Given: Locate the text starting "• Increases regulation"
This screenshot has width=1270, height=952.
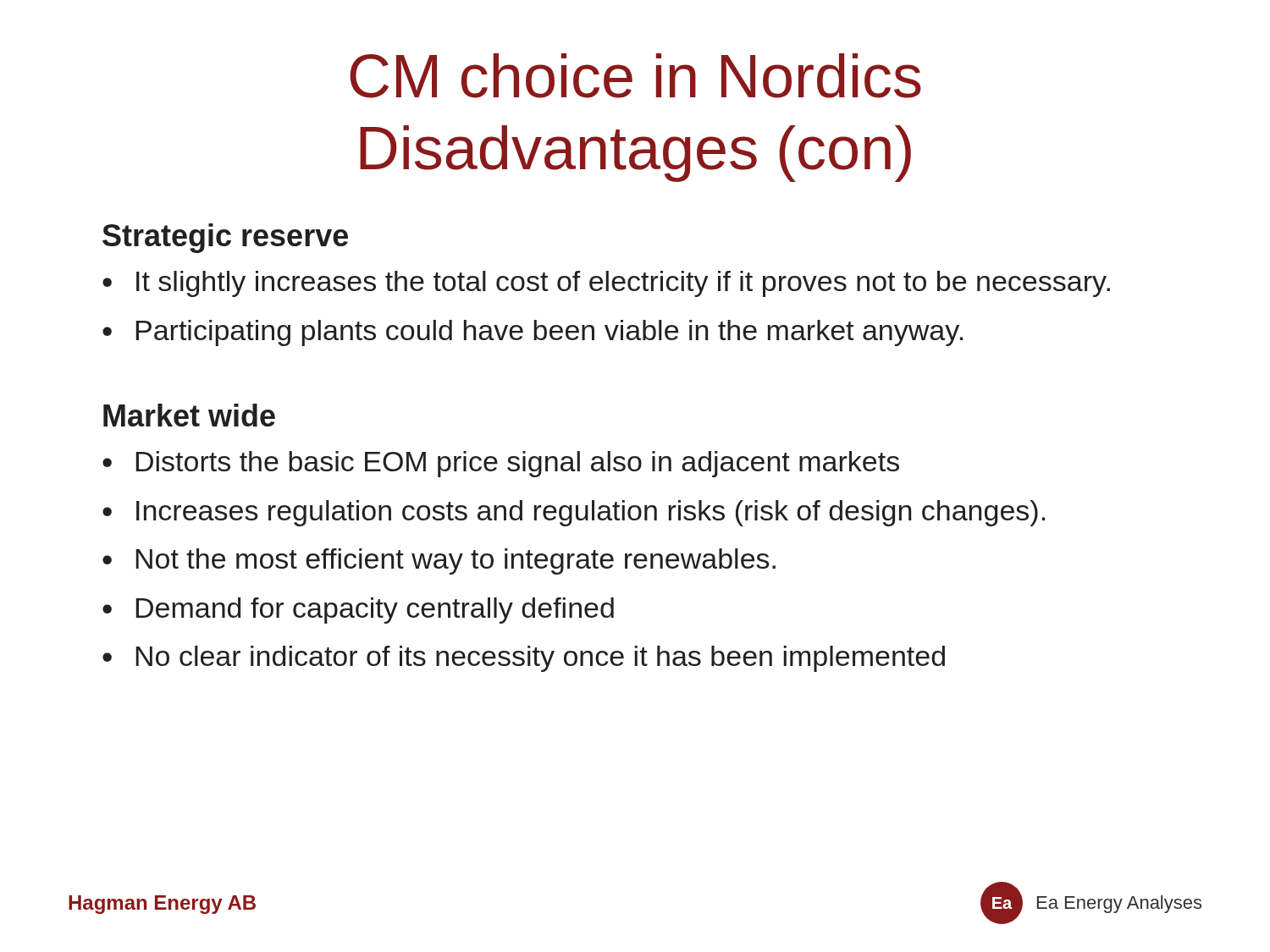Looking at the screenshot, I should [643, 512].
